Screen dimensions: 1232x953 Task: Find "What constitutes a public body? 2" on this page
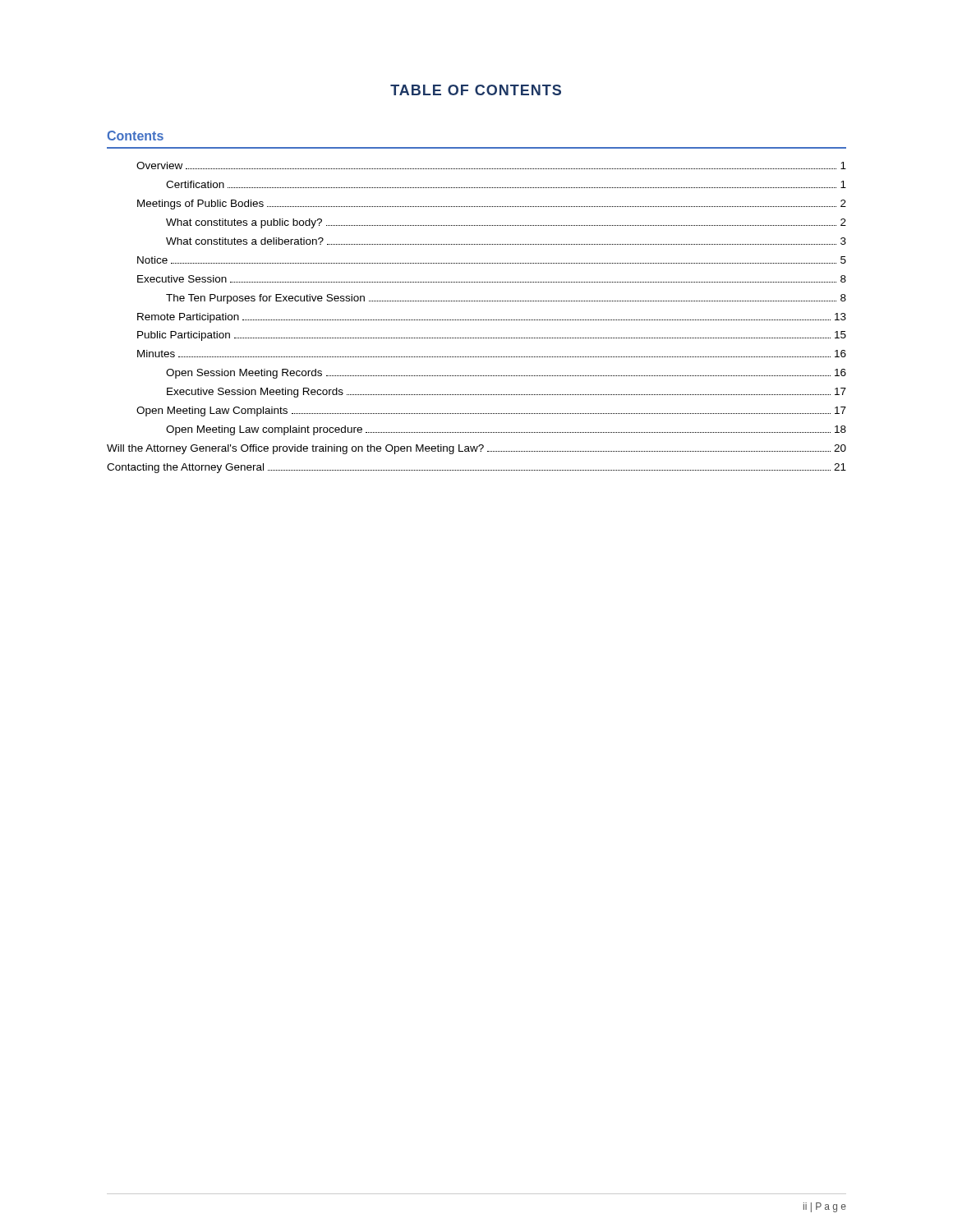pos(506,223)
